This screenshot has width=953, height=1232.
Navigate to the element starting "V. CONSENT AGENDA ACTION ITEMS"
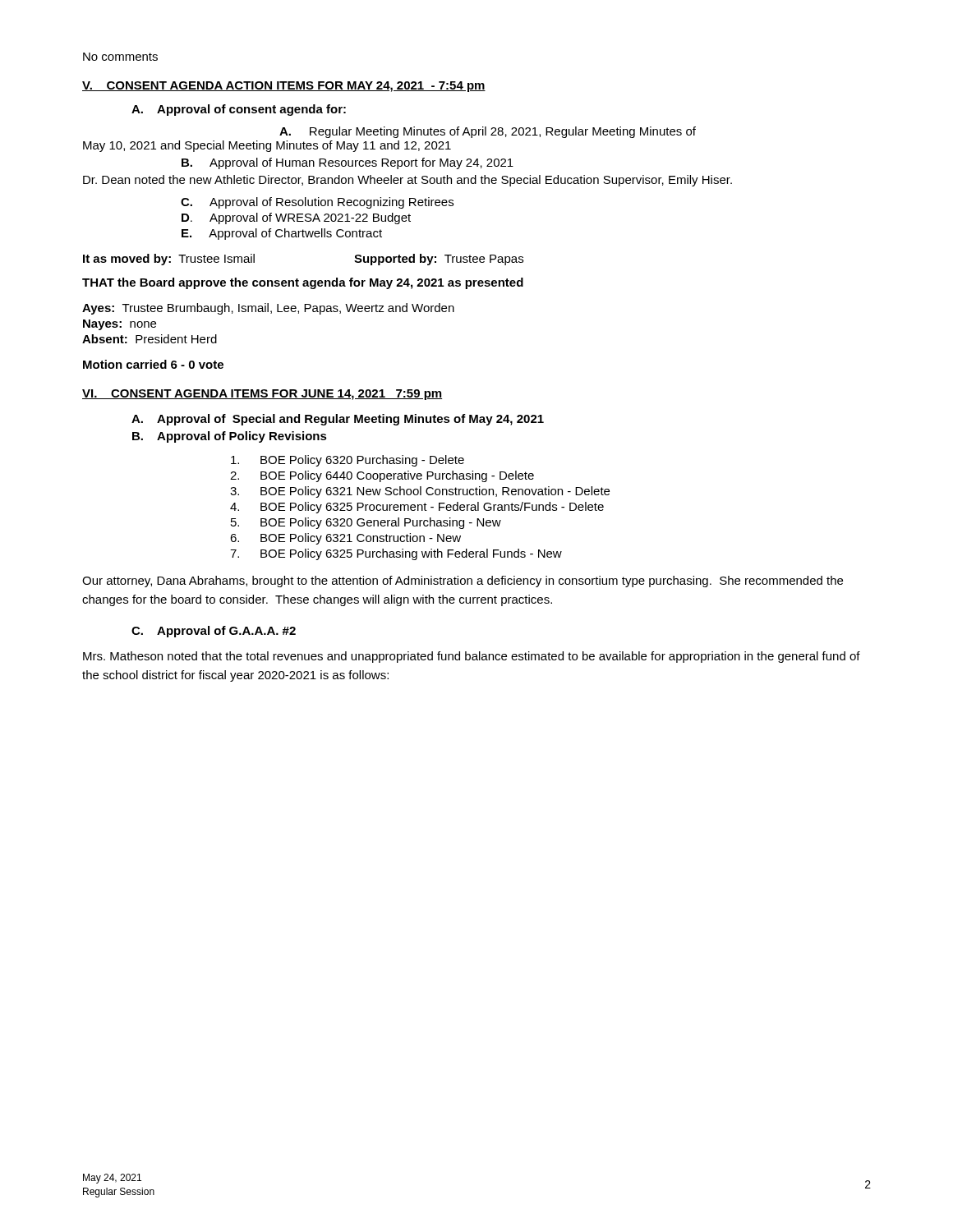click(284, 85)
